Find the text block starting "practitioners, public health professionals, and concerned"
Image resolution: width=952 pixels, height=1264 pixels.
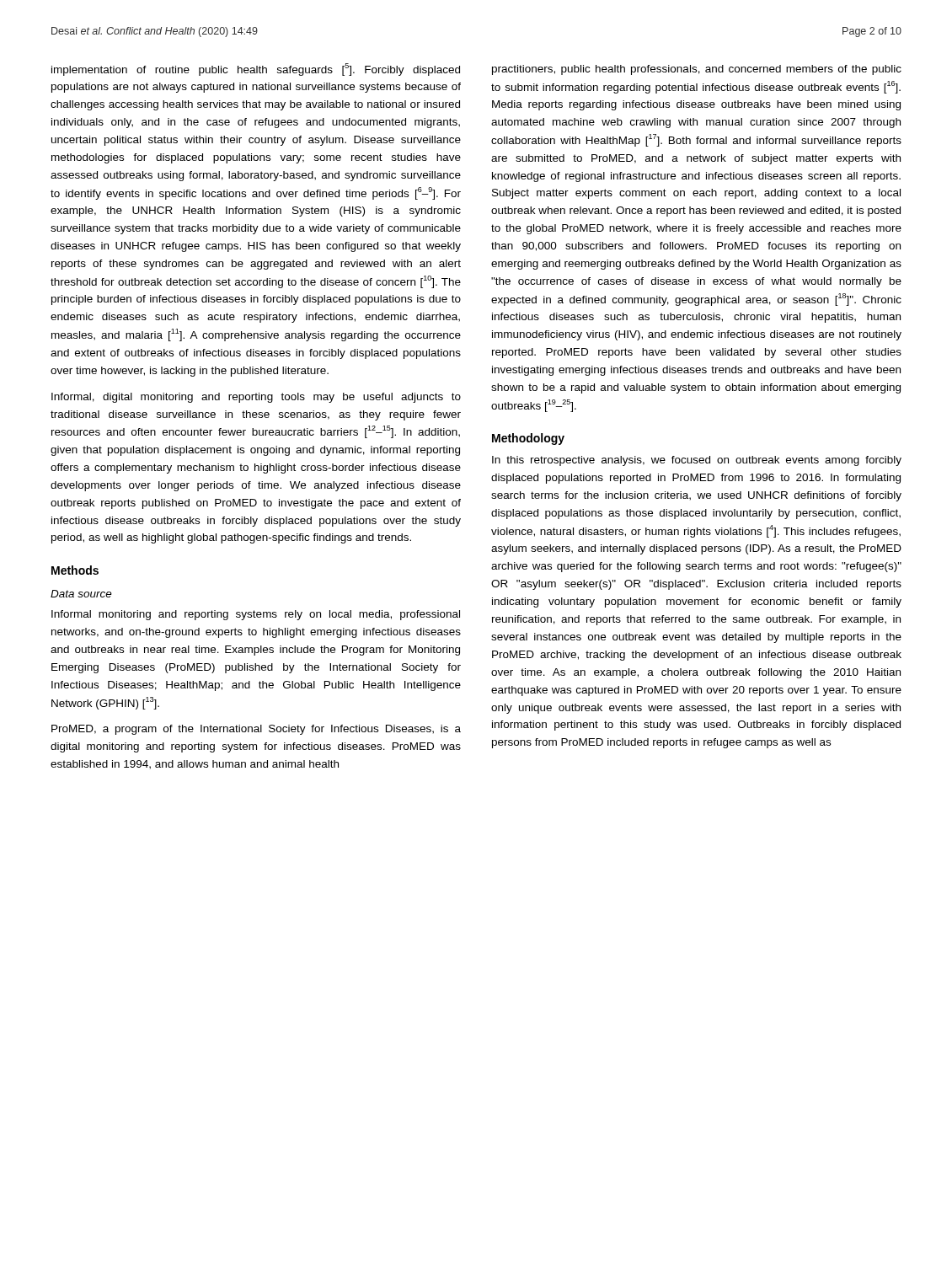(696, 238)
